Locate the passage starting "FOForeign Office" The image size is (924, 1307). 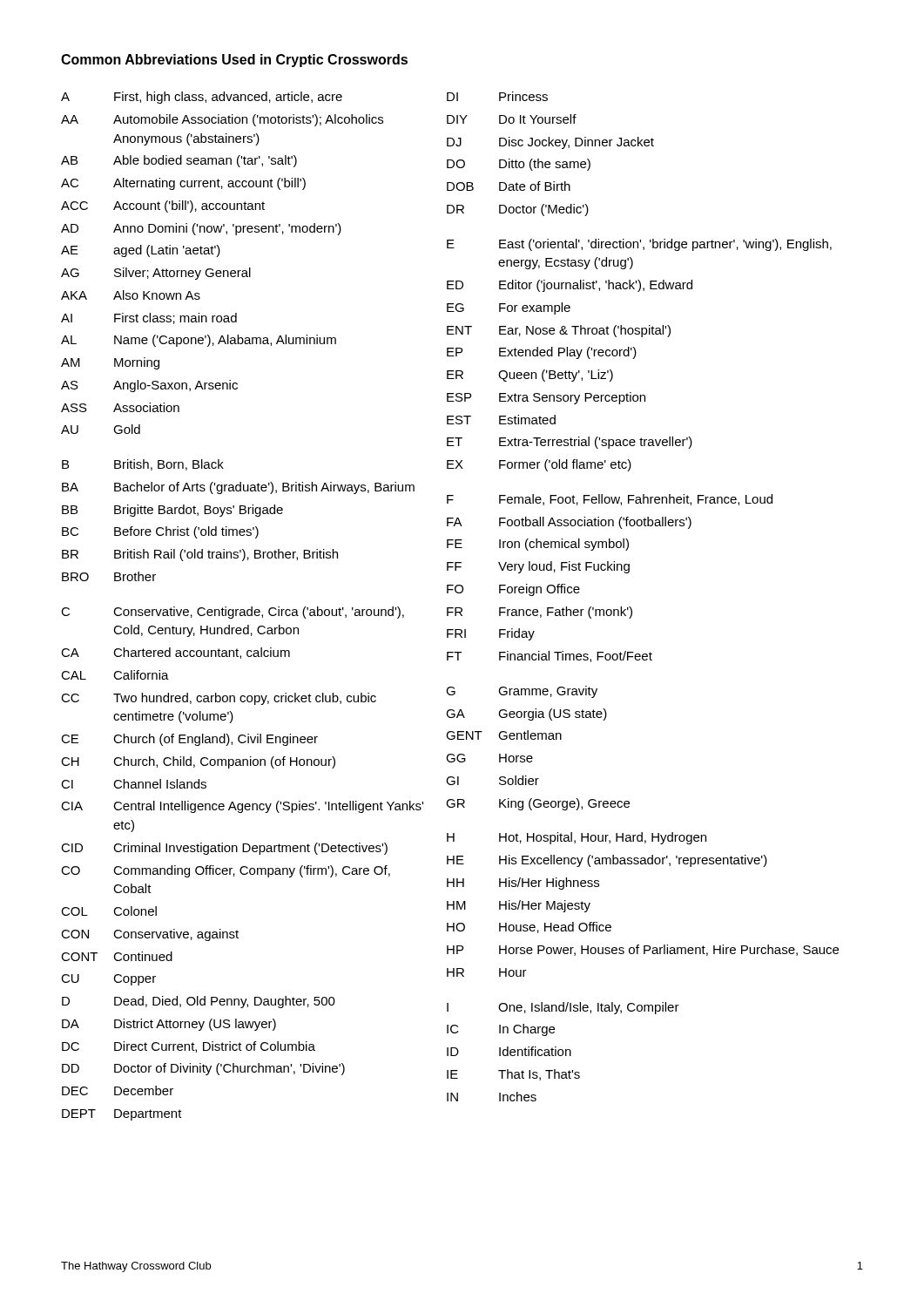513,590
